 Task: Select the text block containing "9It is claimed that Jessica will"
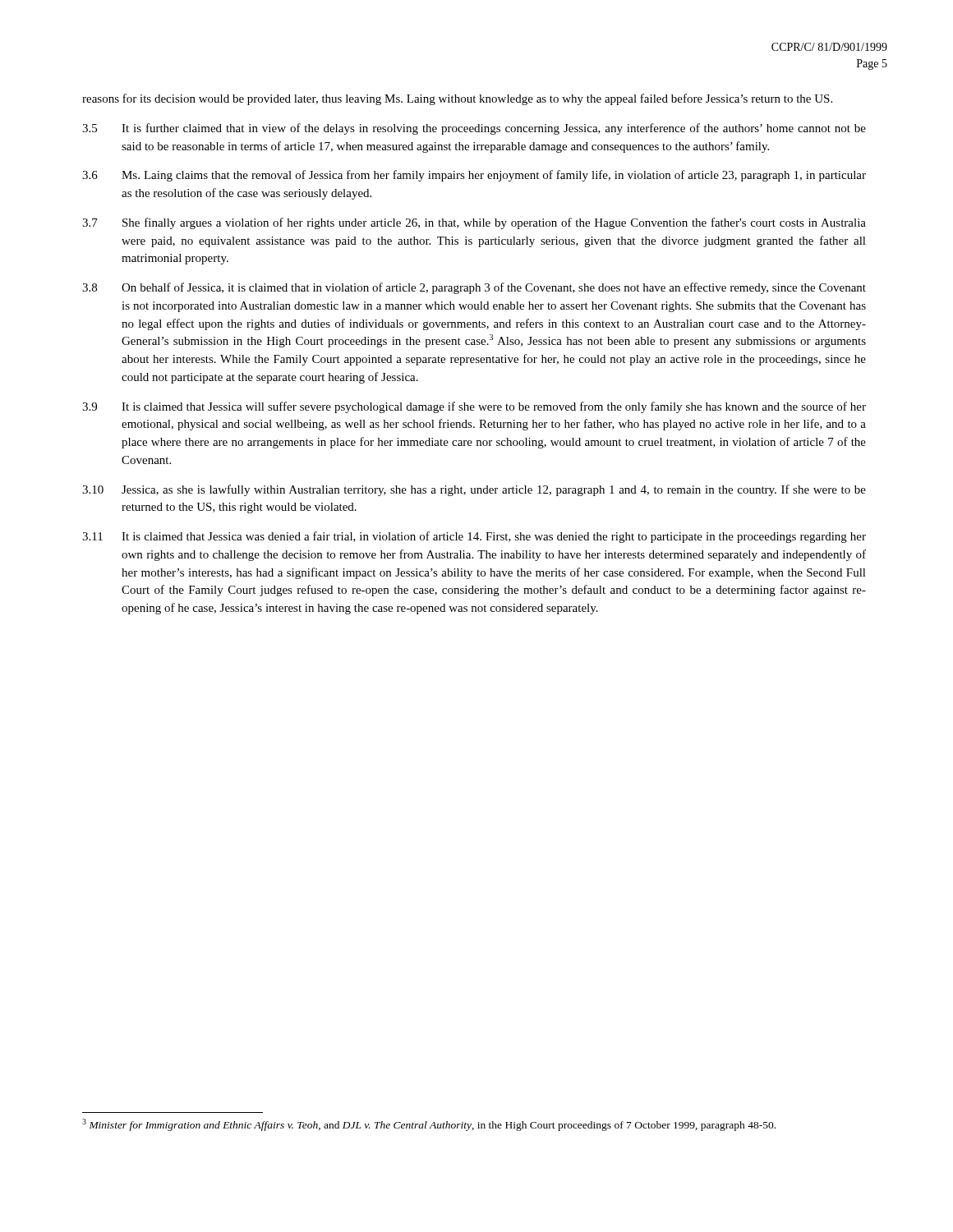[x=474, y=434]
